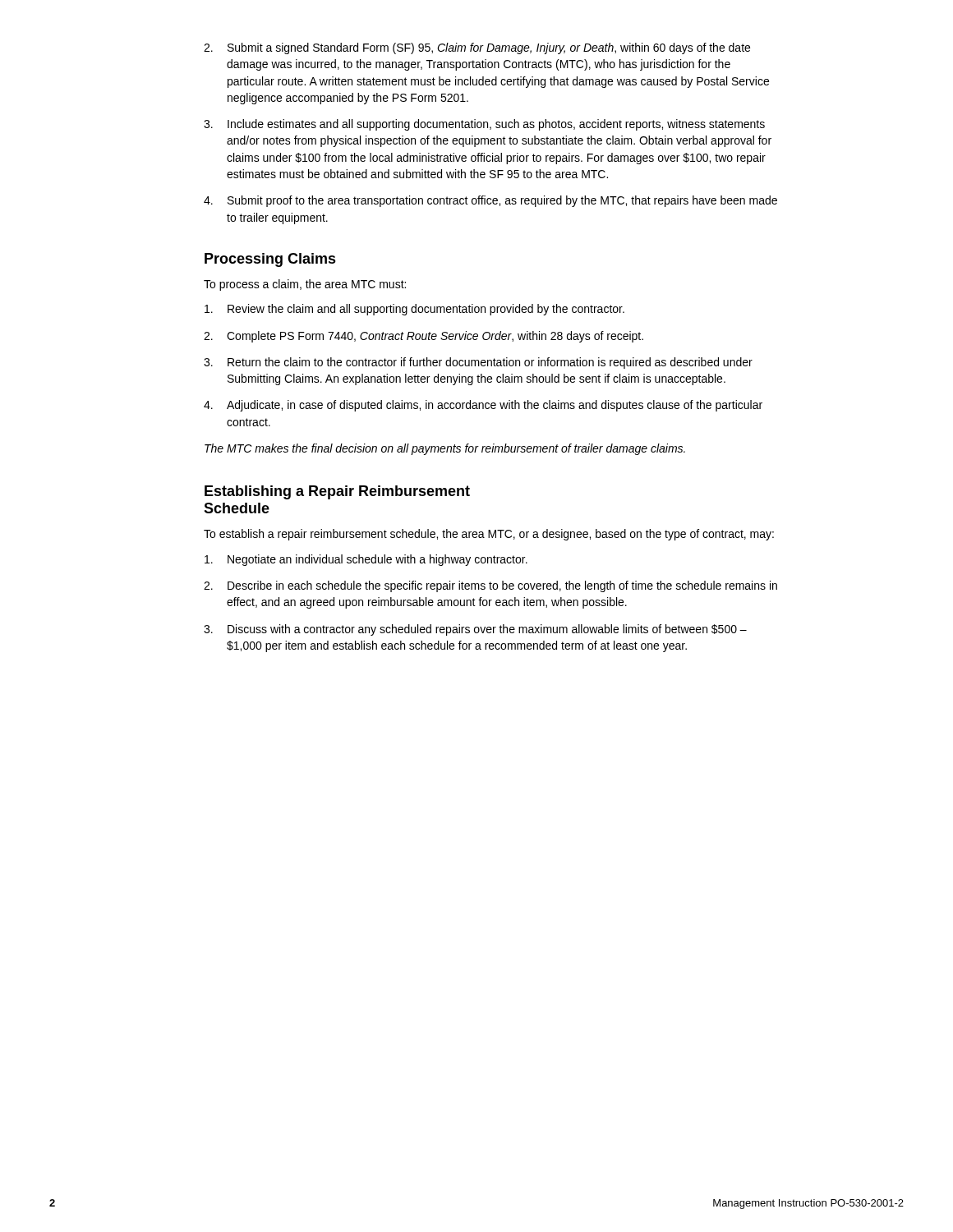Click on the list item with the text "3. Return the claim to"
The image size is (953, 1232).
tap(491, 371)
